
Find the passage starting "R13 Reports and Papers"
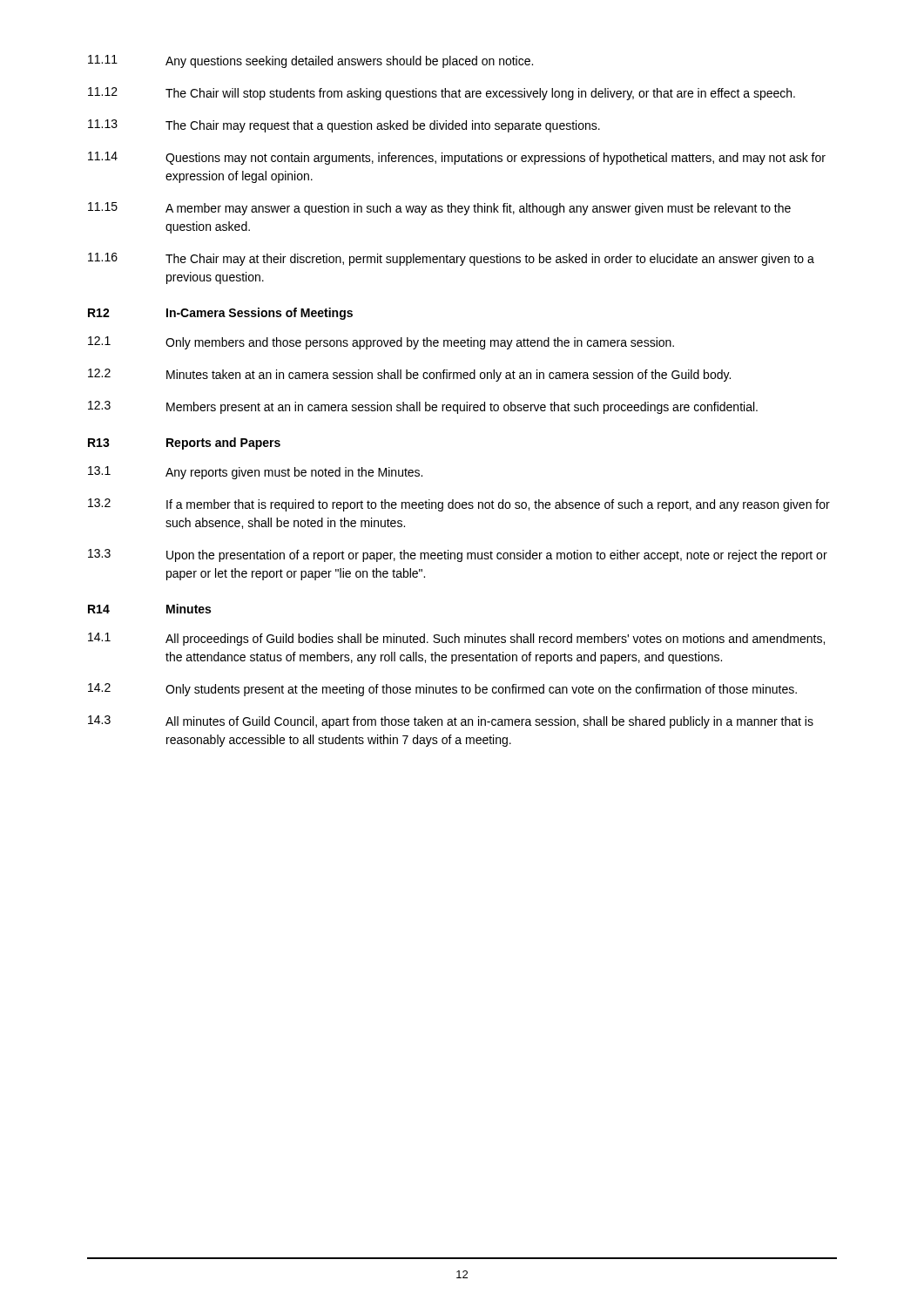[x=184, y=443]
